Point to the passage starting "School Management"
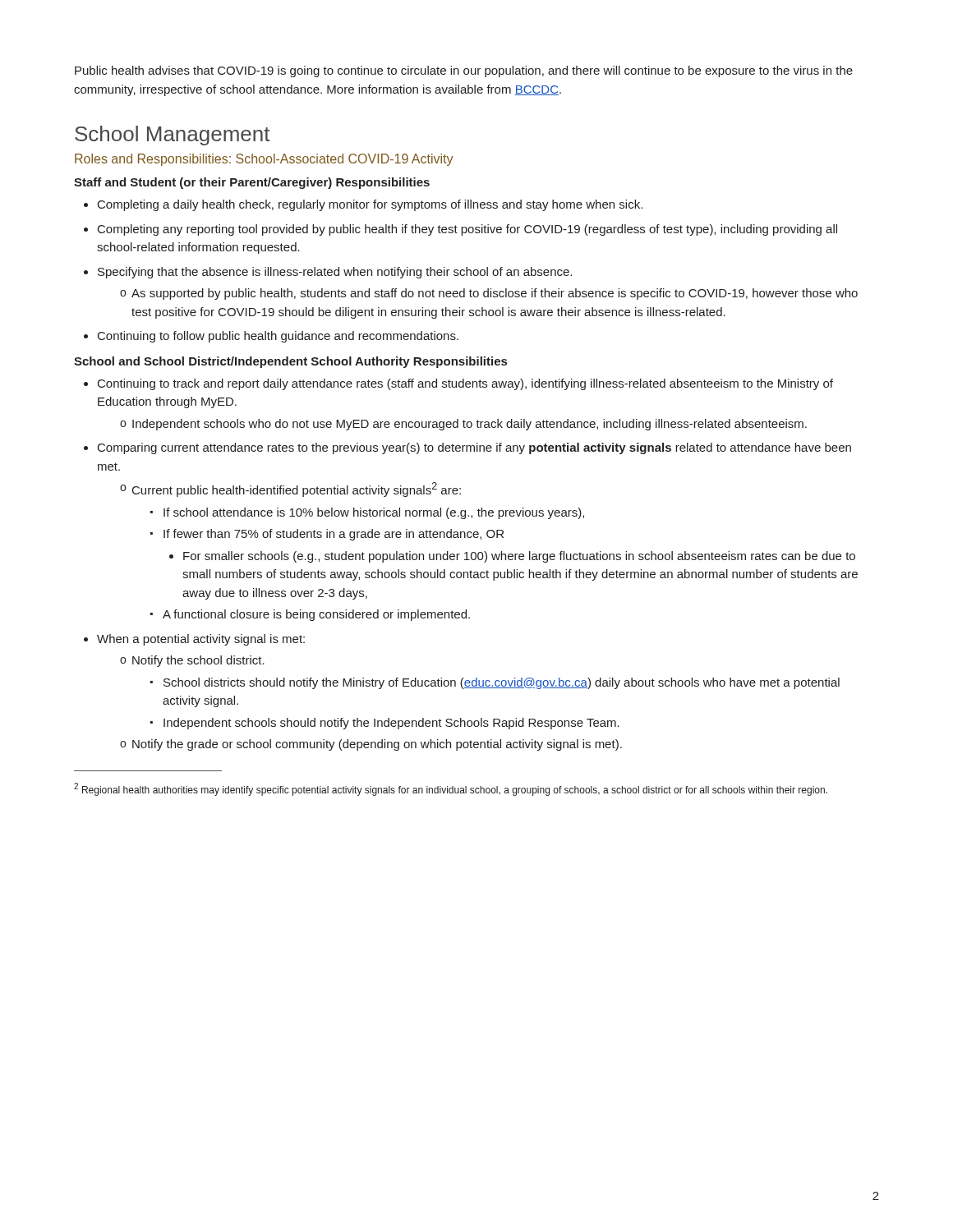This screenshot has height=1232, width=953. click(173, 136)
